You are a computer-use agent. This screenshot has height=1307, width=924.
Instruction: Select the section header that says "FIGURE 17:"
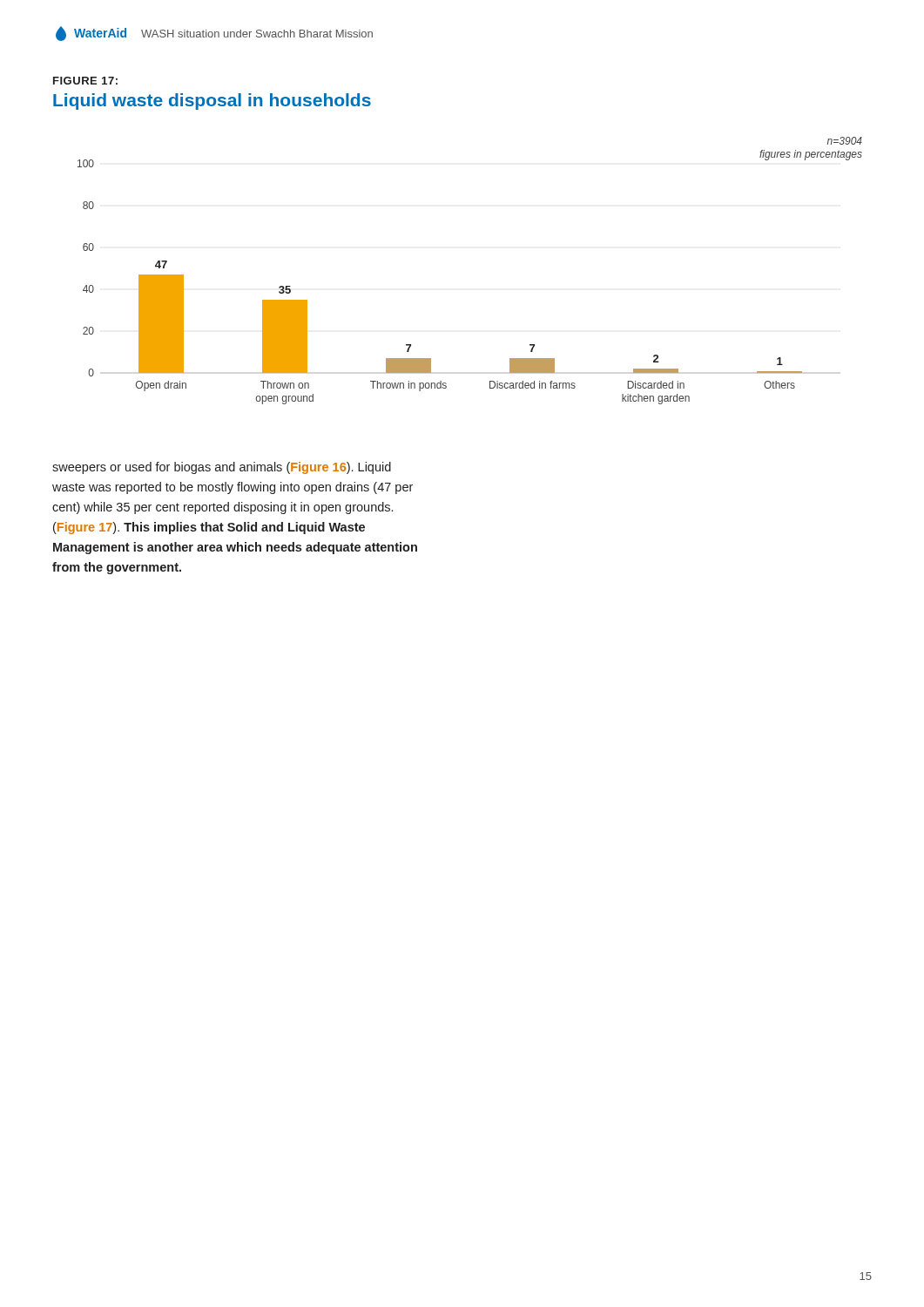86,81
